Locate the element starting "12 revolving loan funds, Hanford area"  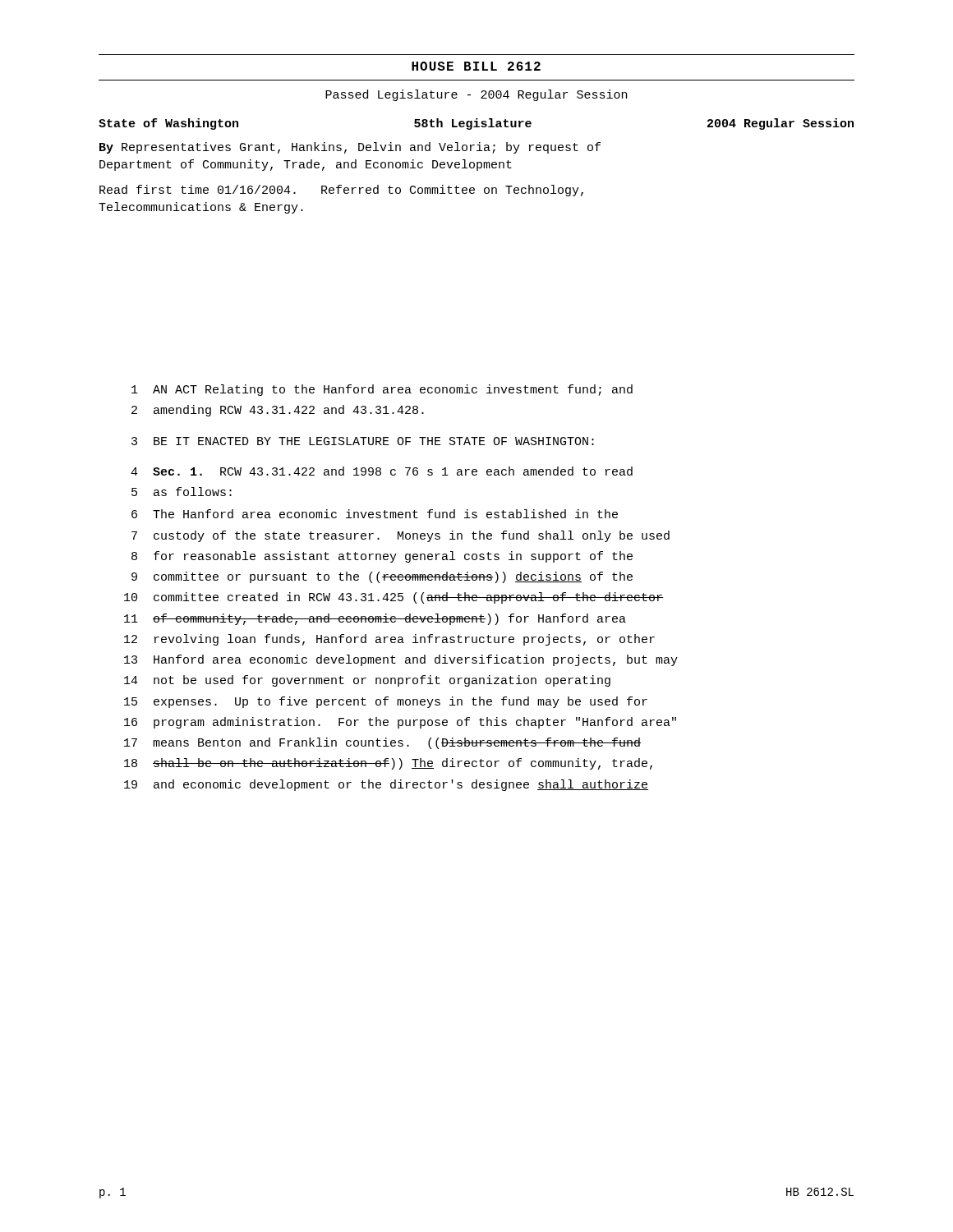point(476,640)
